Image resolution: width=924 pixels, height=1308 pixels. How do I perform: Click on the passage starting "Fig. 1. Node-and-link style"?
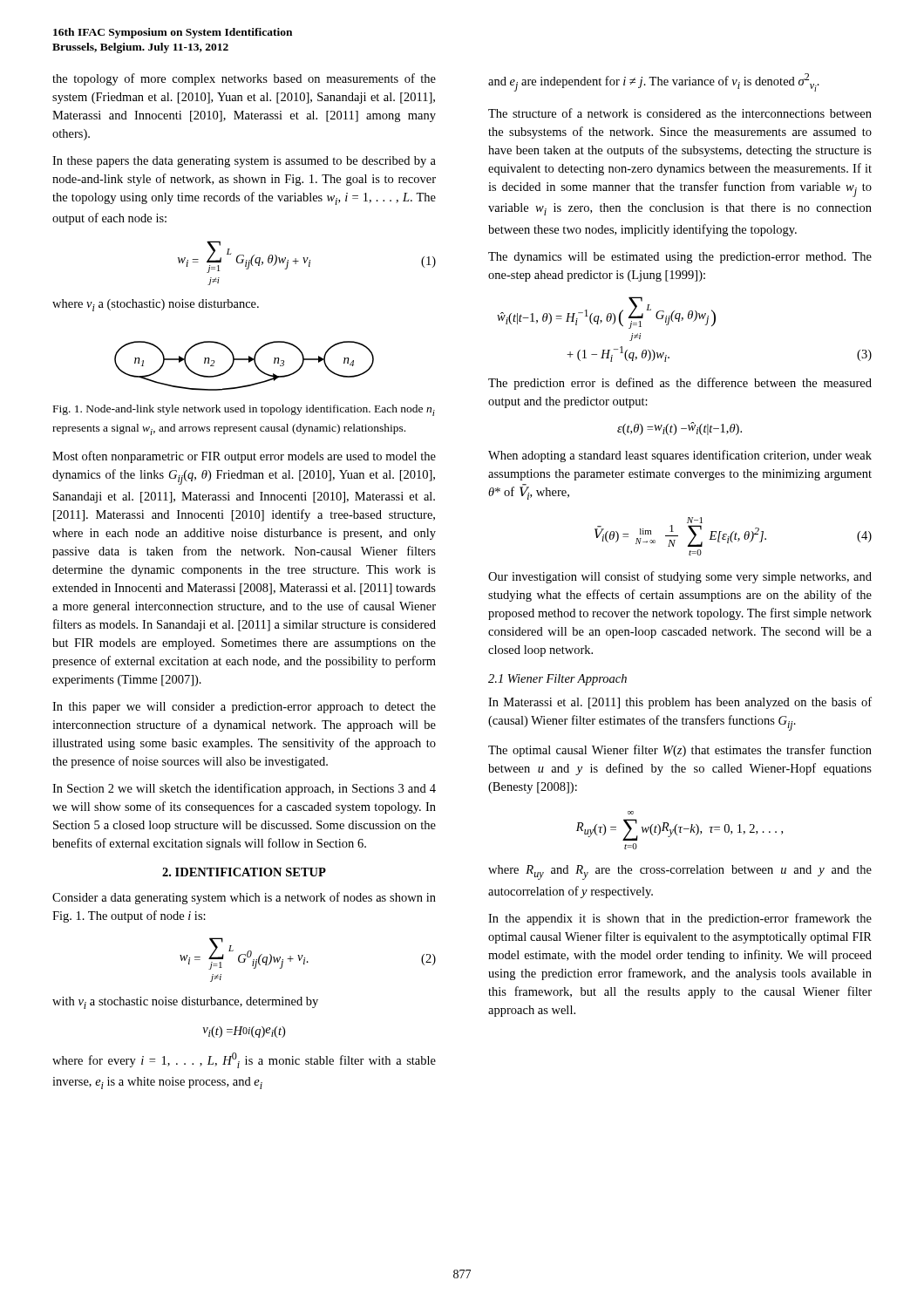[244, 420]
